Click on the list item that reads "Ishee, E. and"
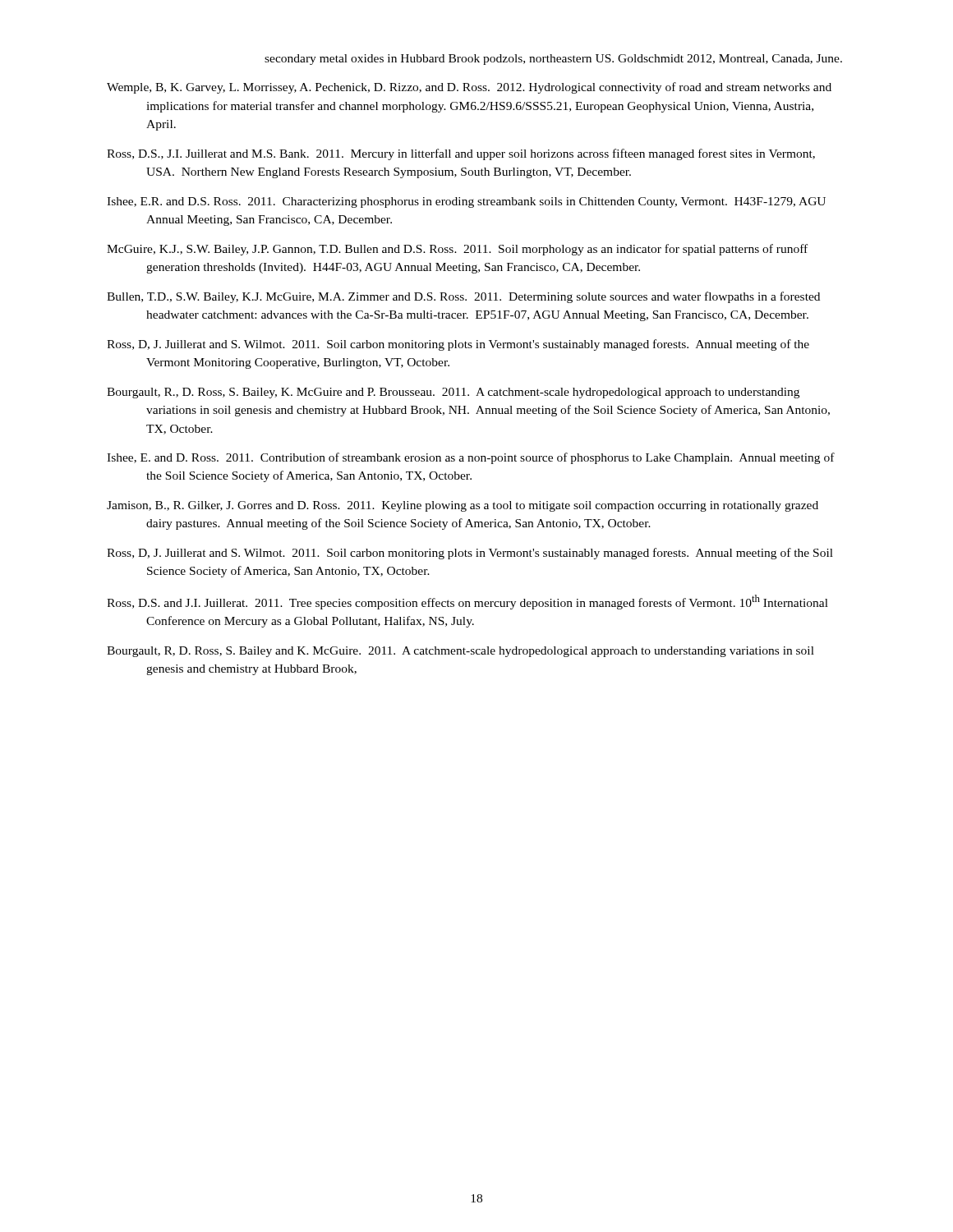This screenshot has width=953, height=1232. [x=476, y=467]
